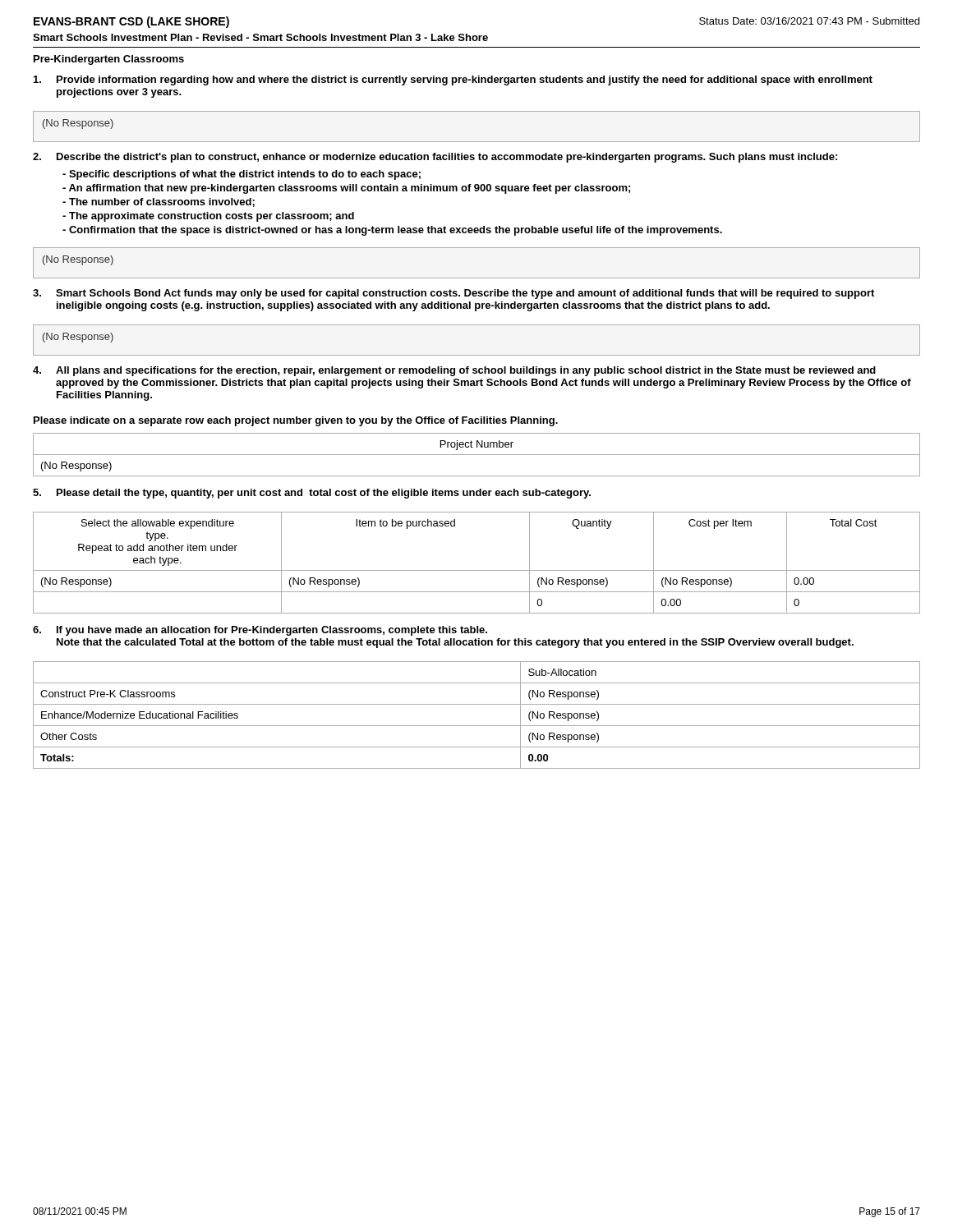Click on the region starting "Smart Schools Investment"
This screenshot has width=953, height=1232.
[x=261, y=37]
